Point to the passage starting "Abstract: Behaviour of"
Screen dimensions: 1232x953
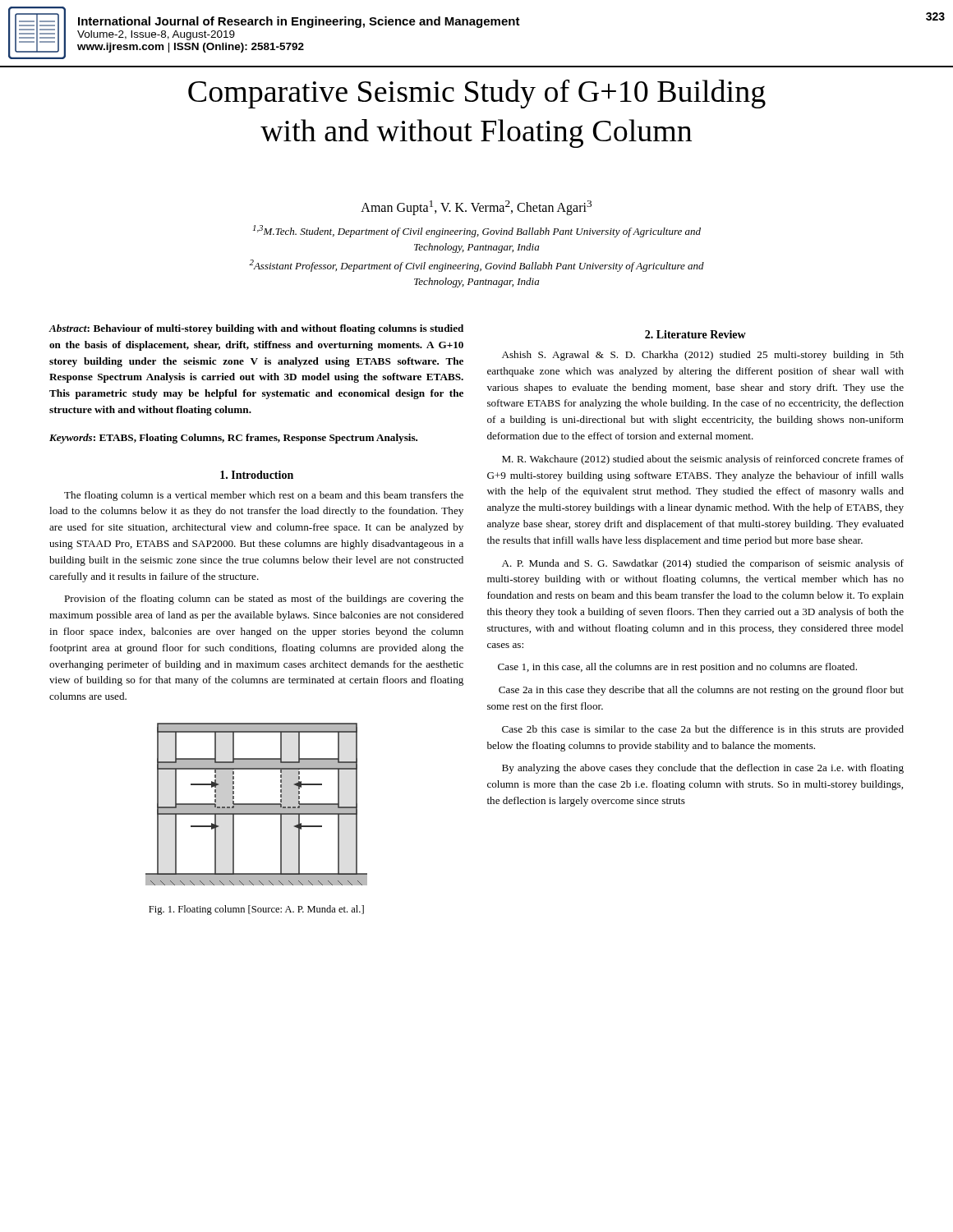pos(256,369)
